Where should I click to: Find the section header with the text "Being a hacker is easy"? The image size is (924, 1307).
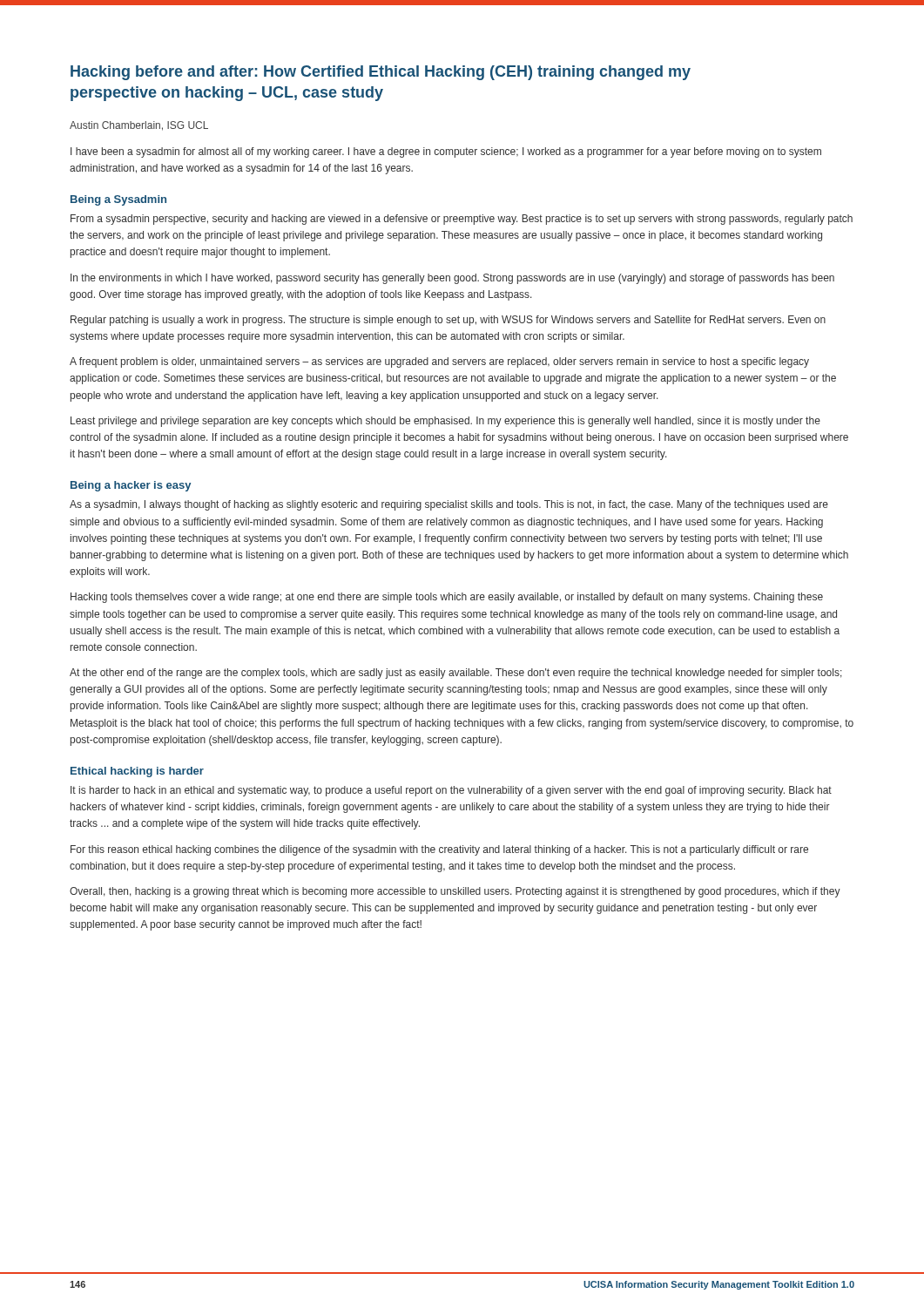pos(130,485)
